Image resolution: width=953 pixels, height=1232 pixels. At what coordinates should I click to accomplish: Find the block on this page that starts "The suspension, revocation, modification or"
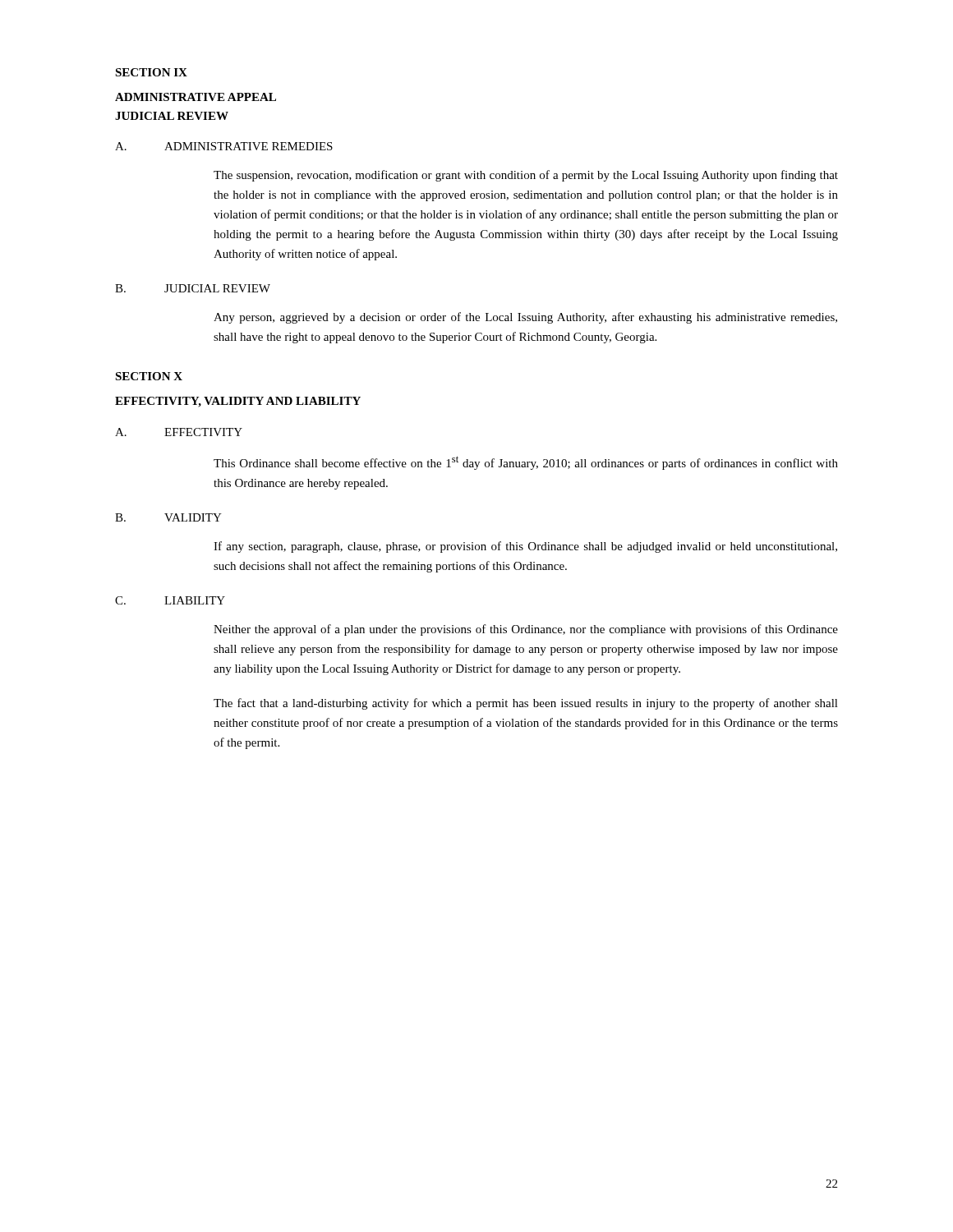[526, 214]
